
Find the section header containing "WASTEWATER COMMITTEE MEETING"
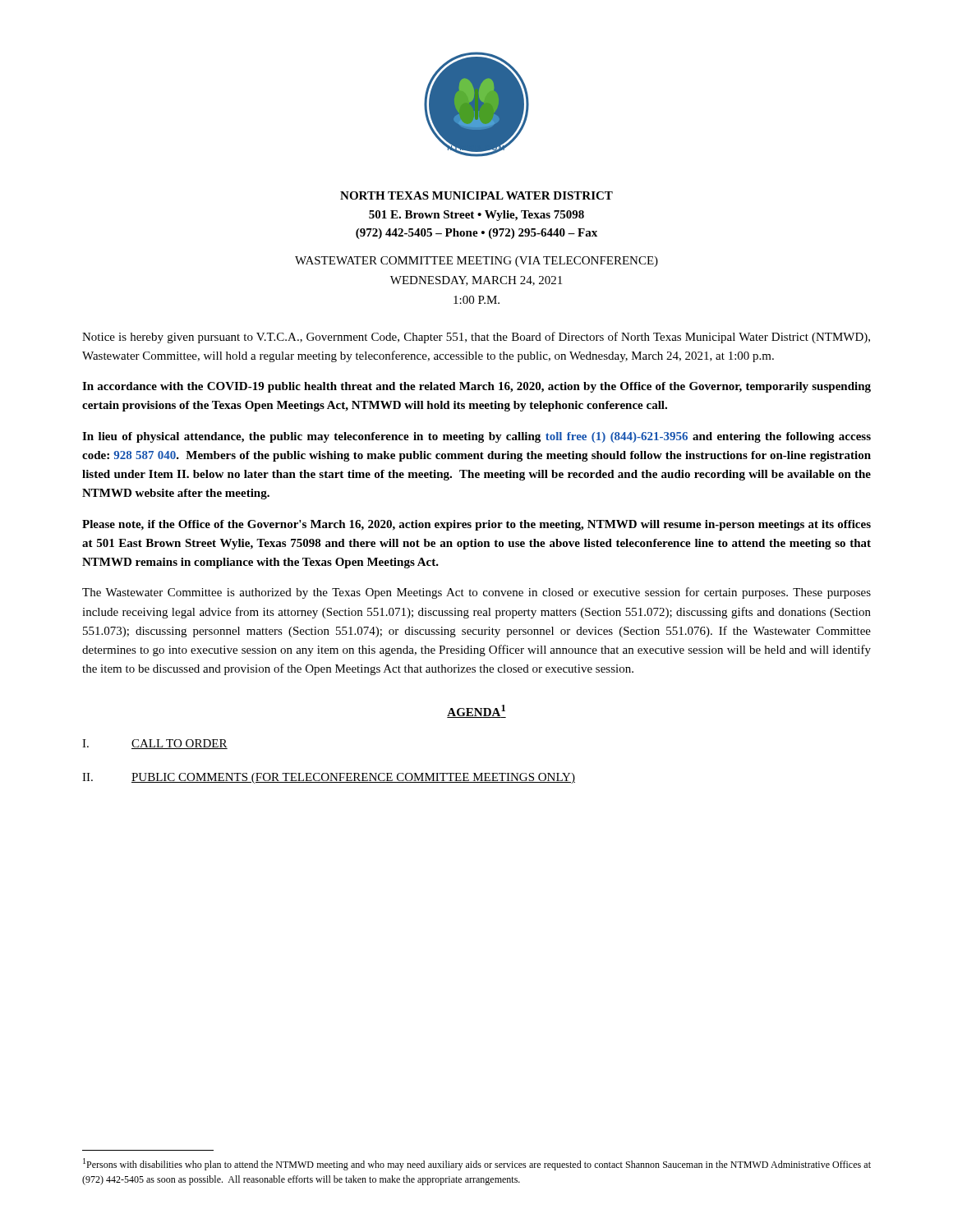476,280
